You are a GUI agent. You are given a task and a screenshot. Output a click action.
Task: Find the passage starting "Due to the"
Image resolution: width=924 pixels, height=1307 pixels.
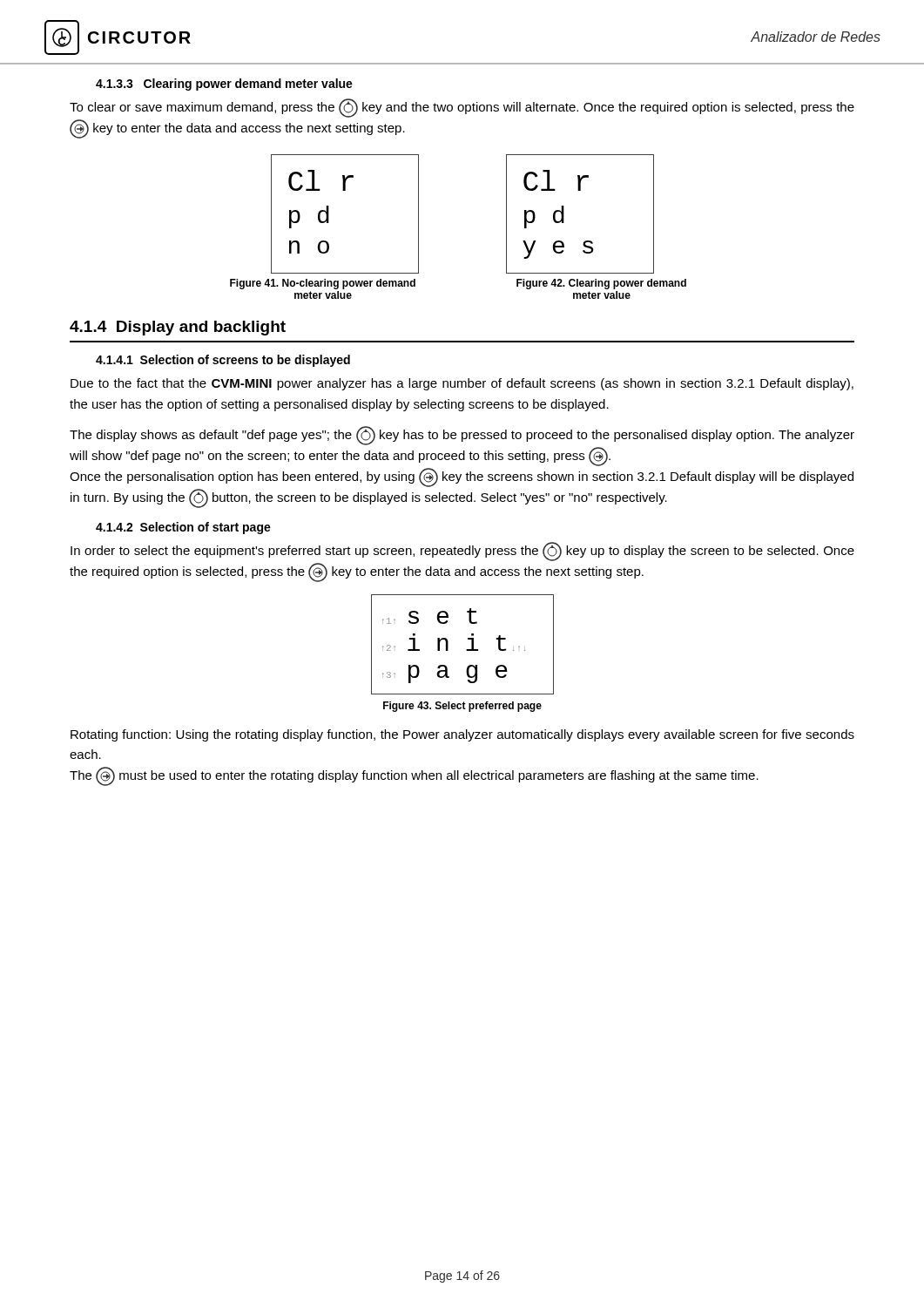pos(462,393)
